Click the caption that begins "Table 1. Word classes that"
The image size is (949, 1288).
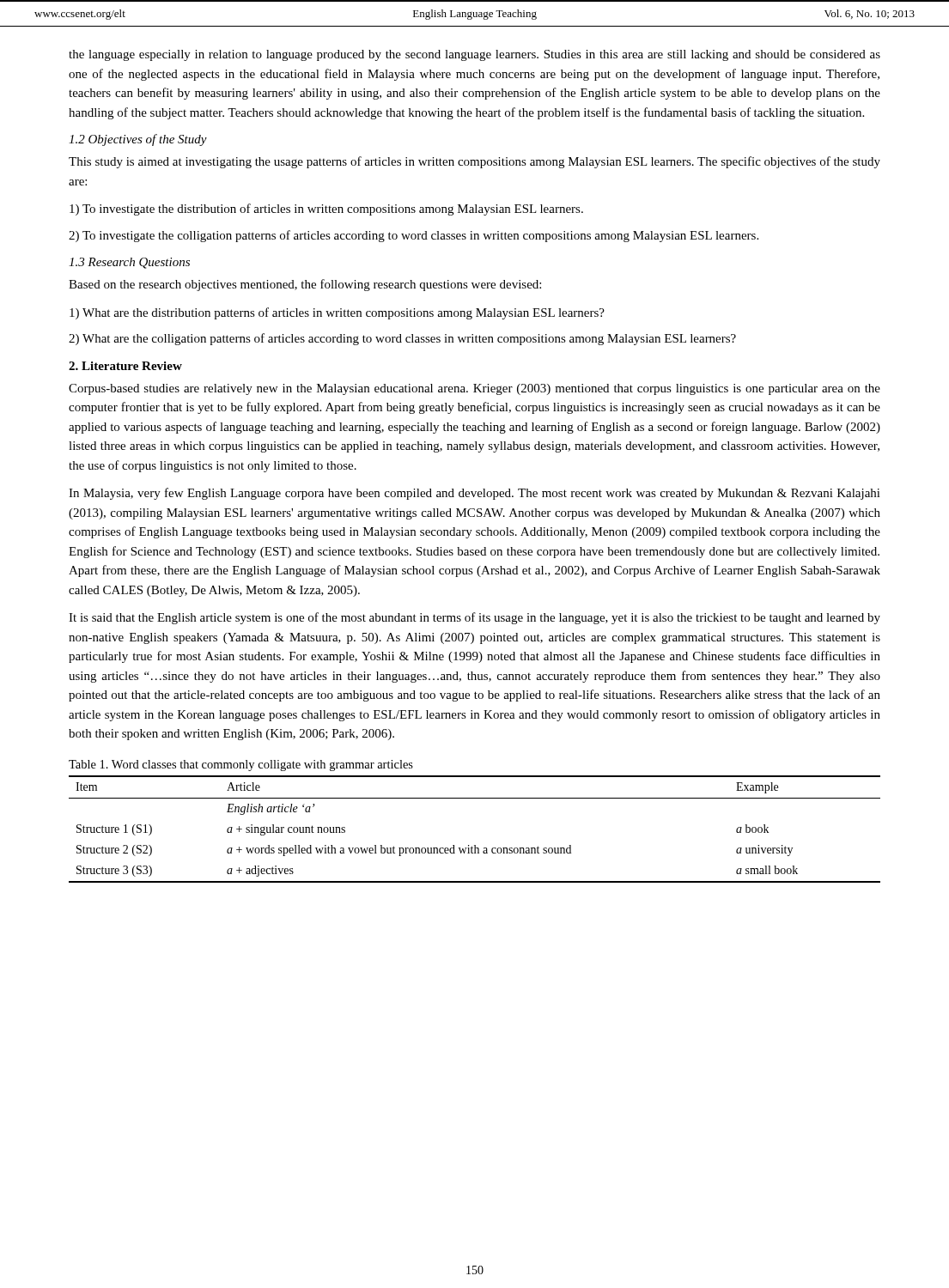pos(241,764)
